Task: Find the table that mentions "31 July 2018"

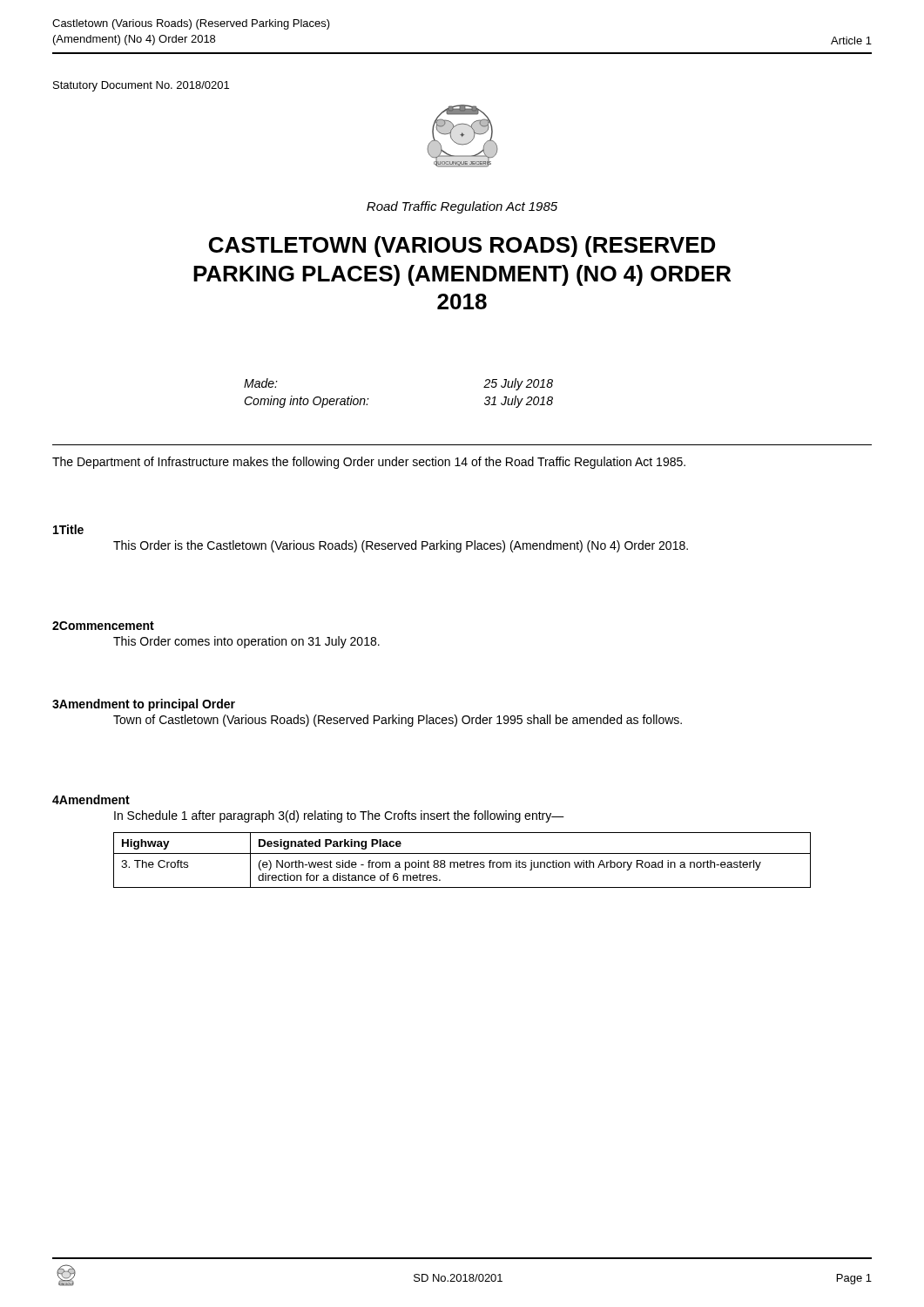Action: pos(462,392)
